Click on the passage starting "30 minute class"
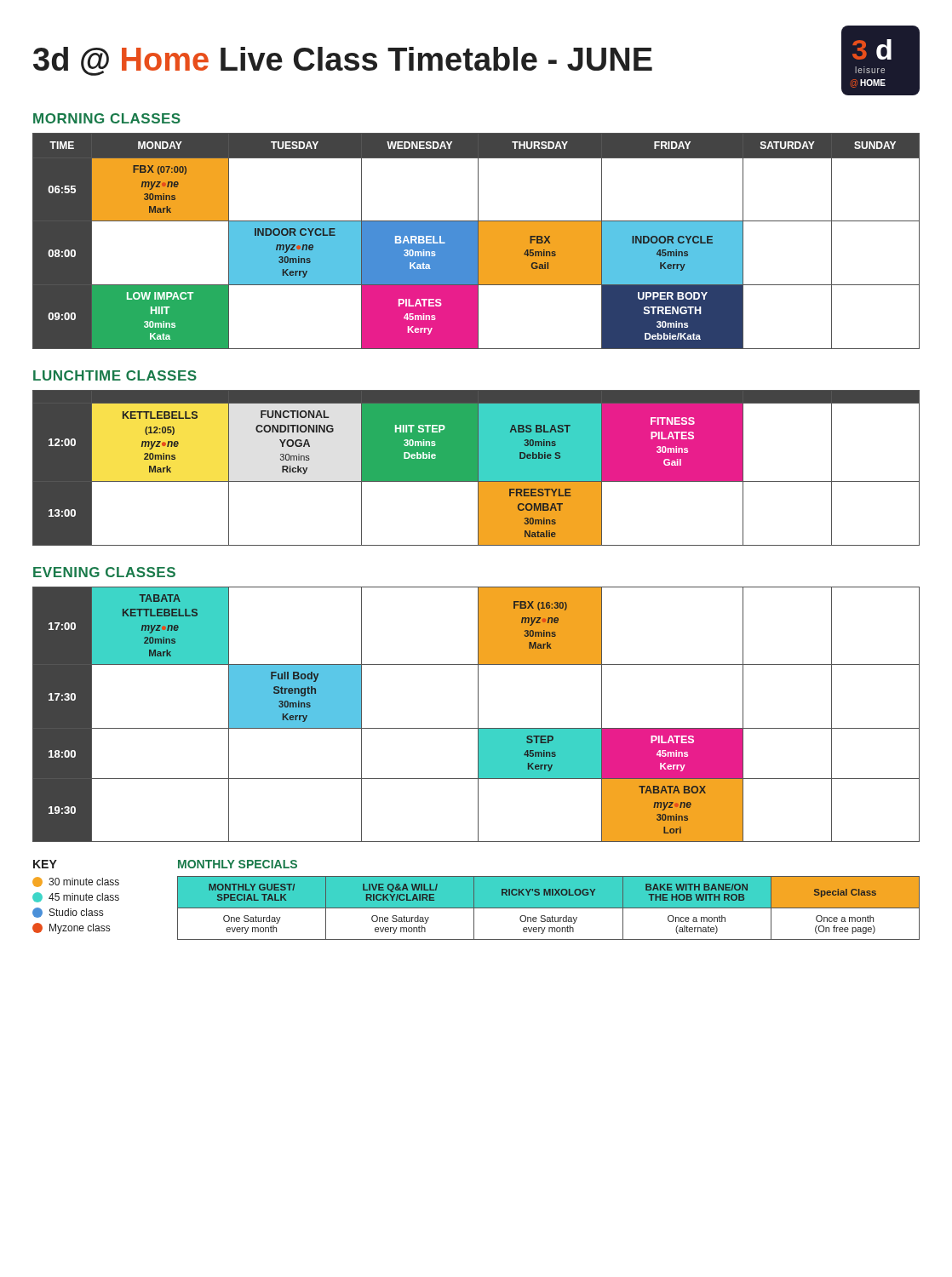This screenshot has height=1277, width=952. [x=76, y=882]
